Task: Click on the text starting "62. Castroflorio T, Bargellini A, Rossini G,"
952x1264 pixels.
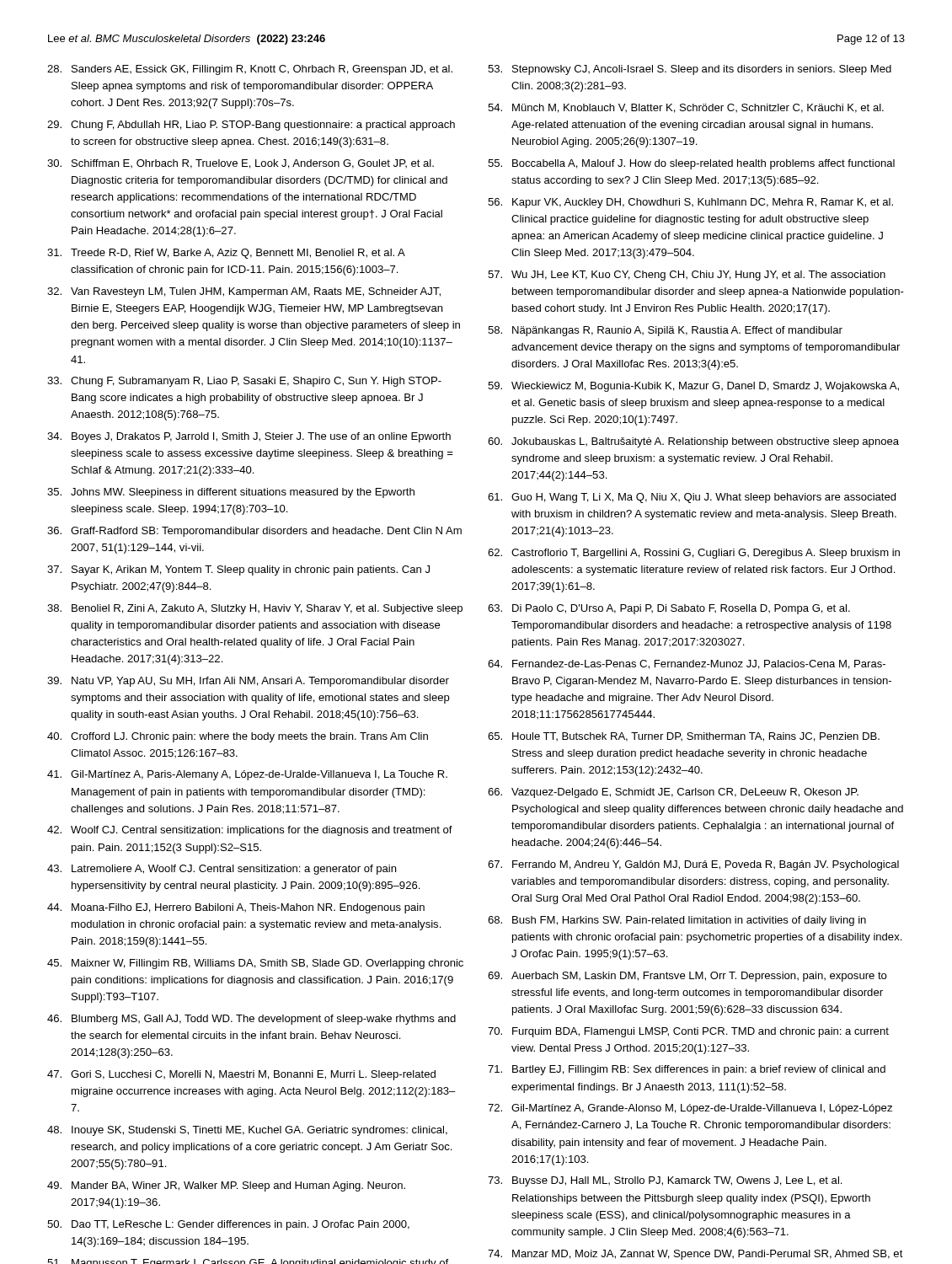Action: (x=696, y=569)
